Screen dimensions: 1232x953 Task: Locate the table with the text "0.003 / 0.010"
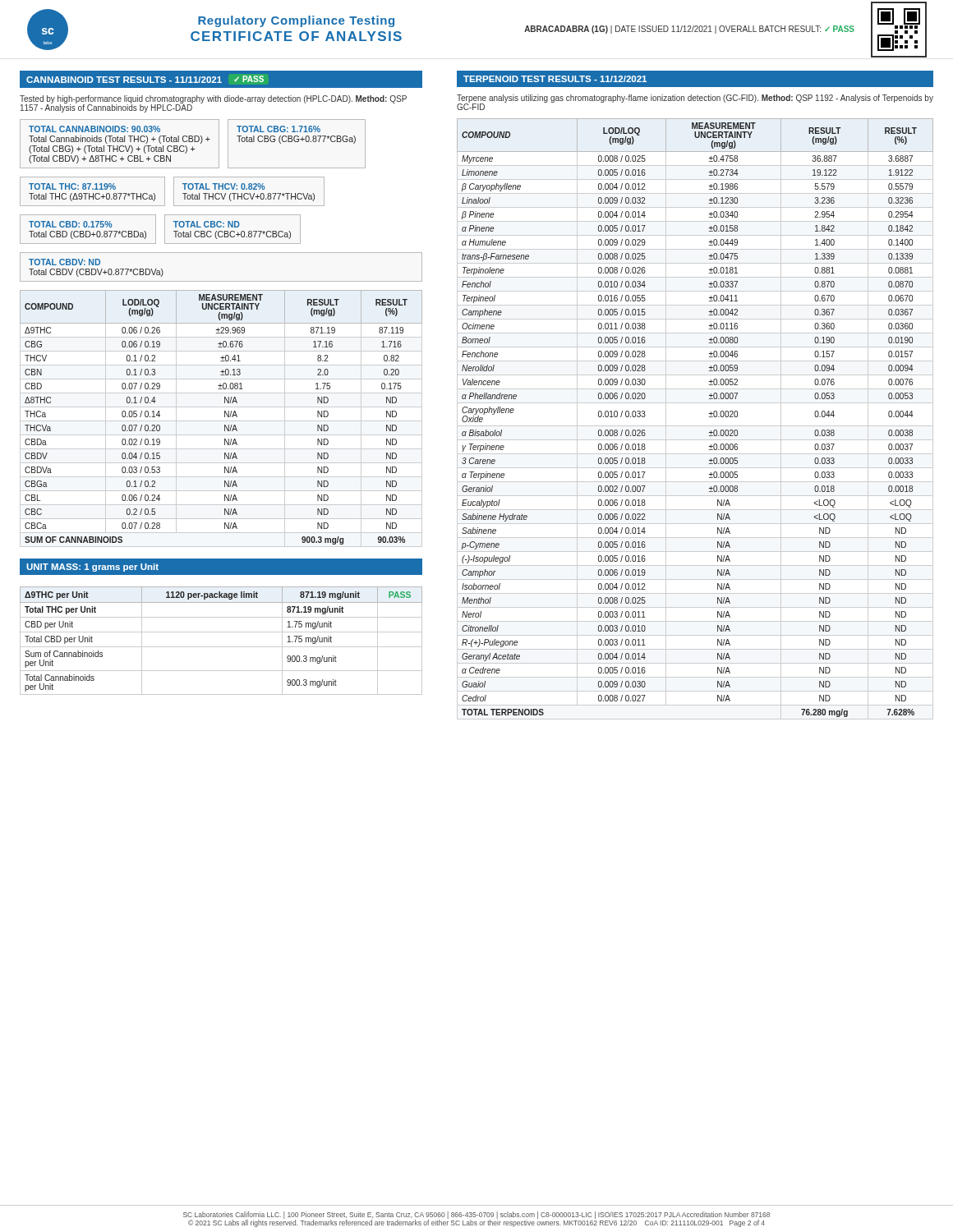(x=695, y=419)
